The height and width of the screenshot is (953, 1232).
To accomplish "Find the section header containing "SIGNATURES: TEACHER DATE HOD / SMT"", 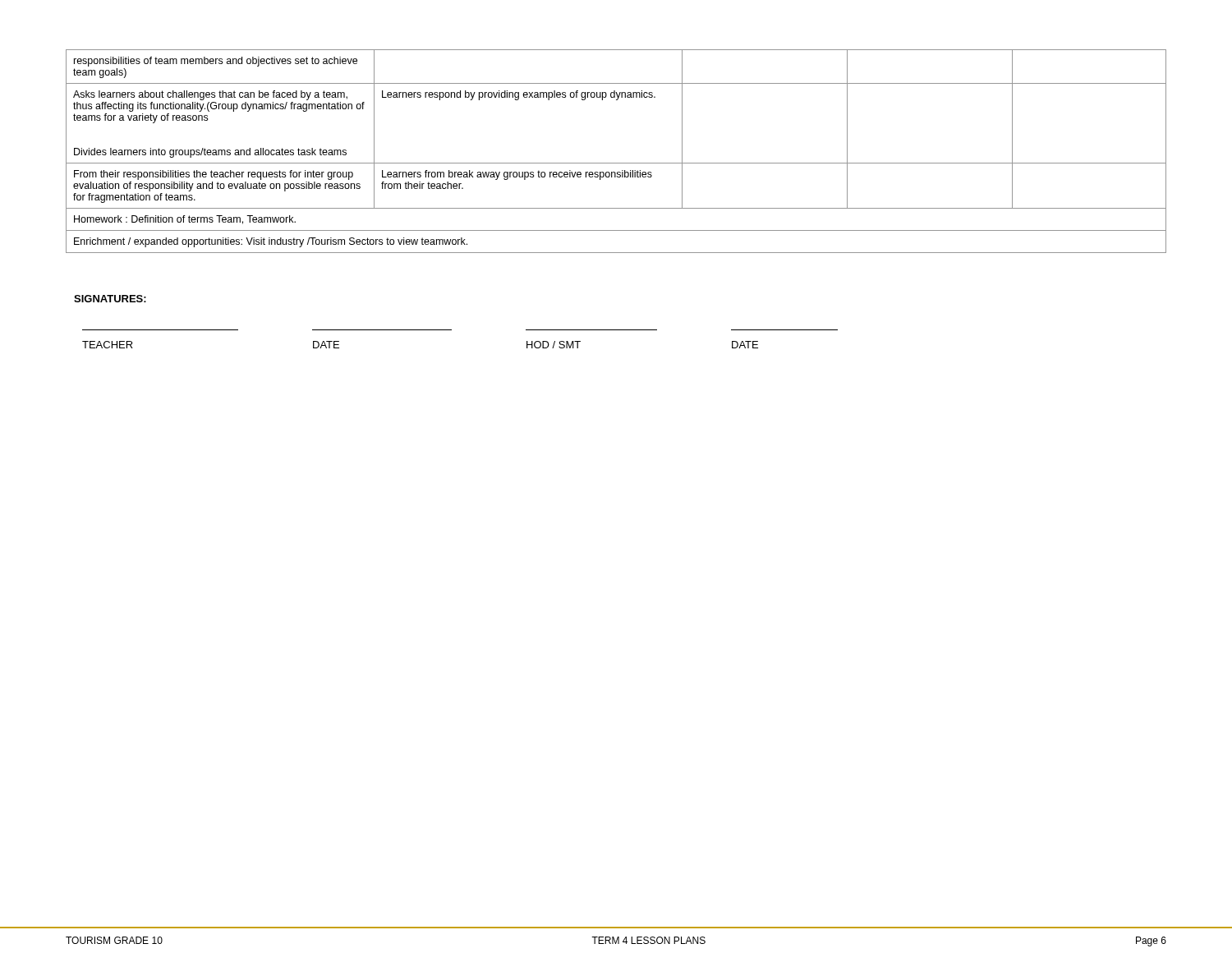I will (x=620, y=322).
